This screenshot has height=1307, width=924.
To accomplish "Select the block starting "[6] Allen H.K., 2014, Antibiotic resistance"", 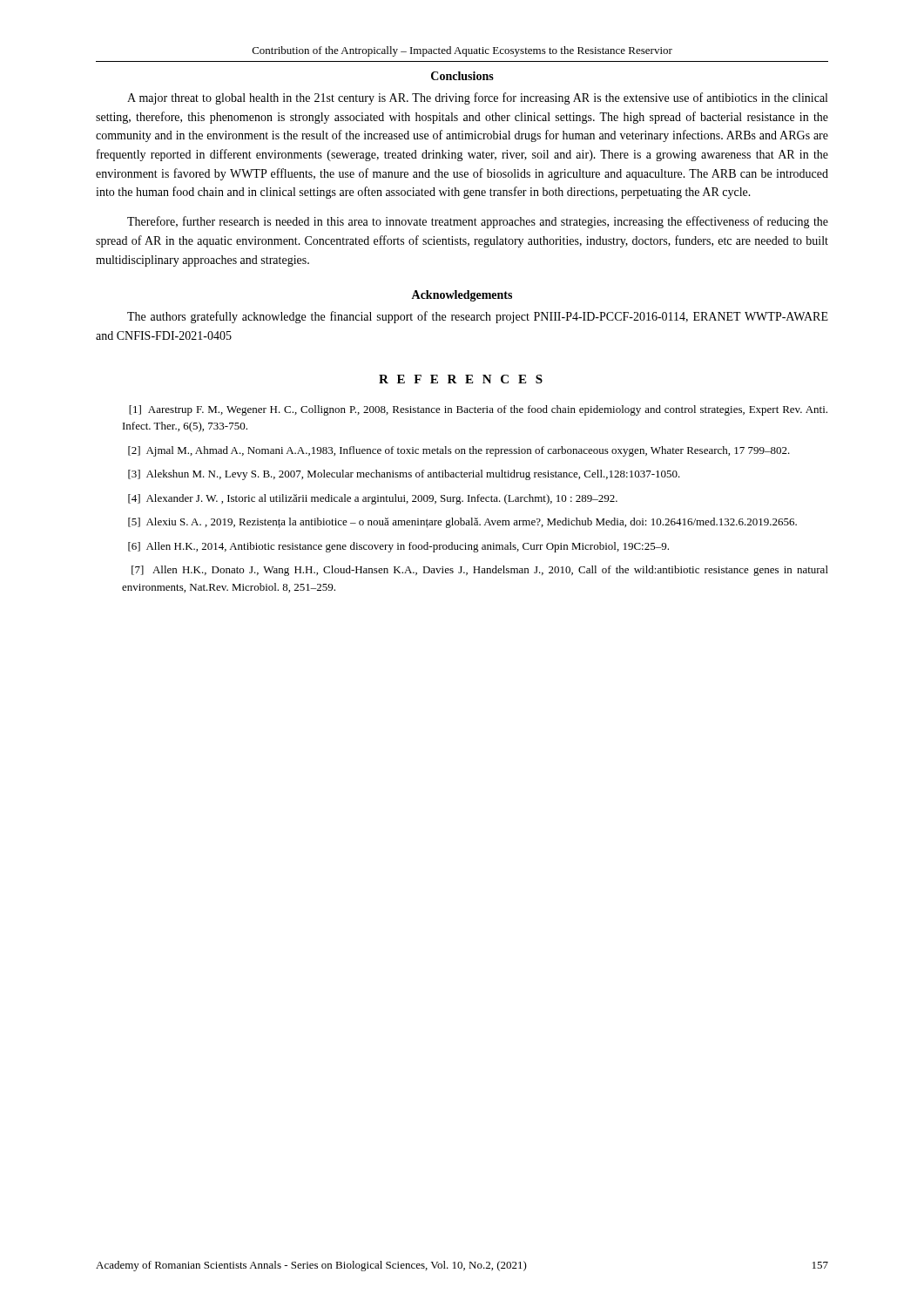I will 396,546.
